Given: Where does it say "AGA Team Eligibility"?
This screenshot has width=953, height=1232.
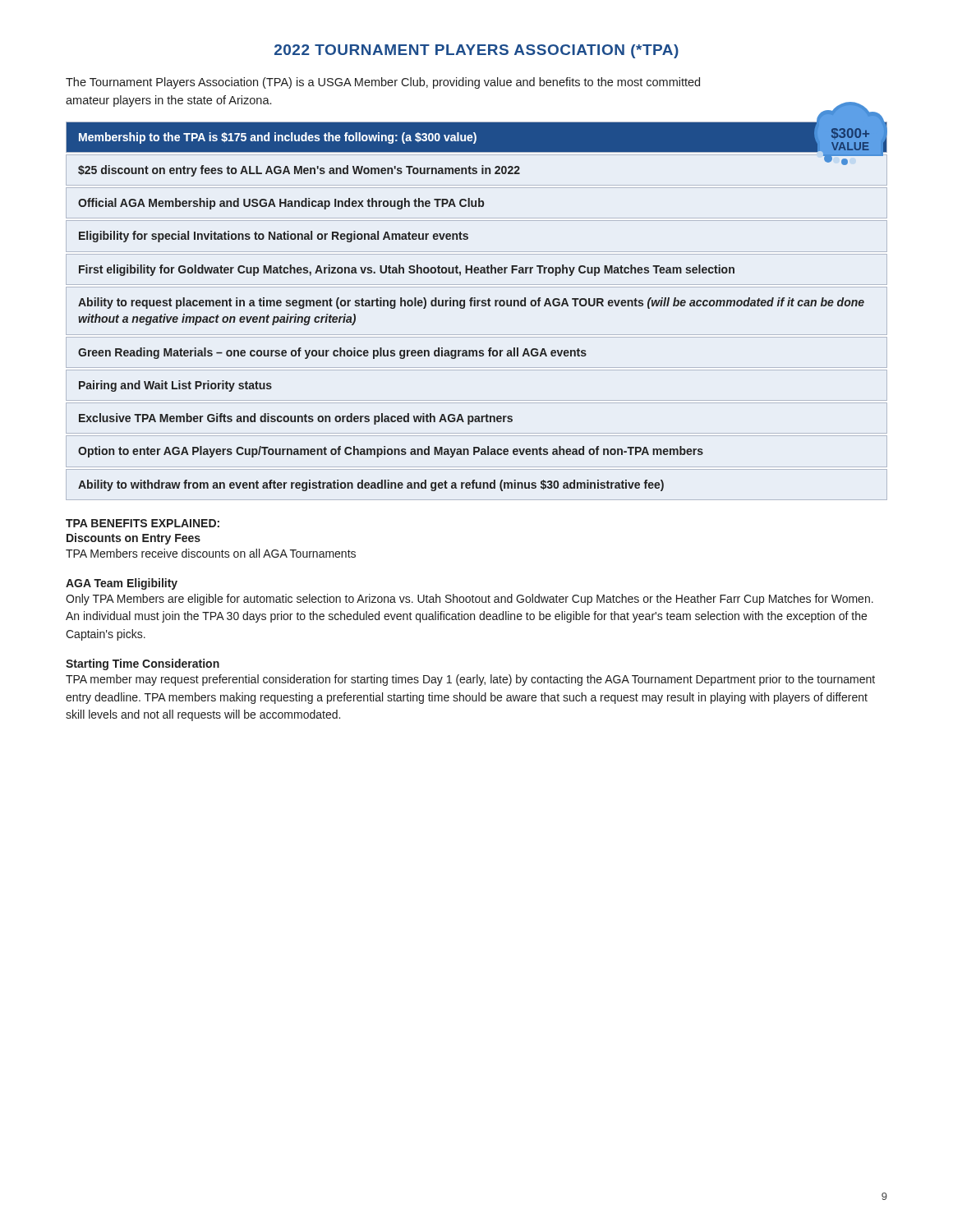Looking at the screenshot, I should click(x=122, y=583).
